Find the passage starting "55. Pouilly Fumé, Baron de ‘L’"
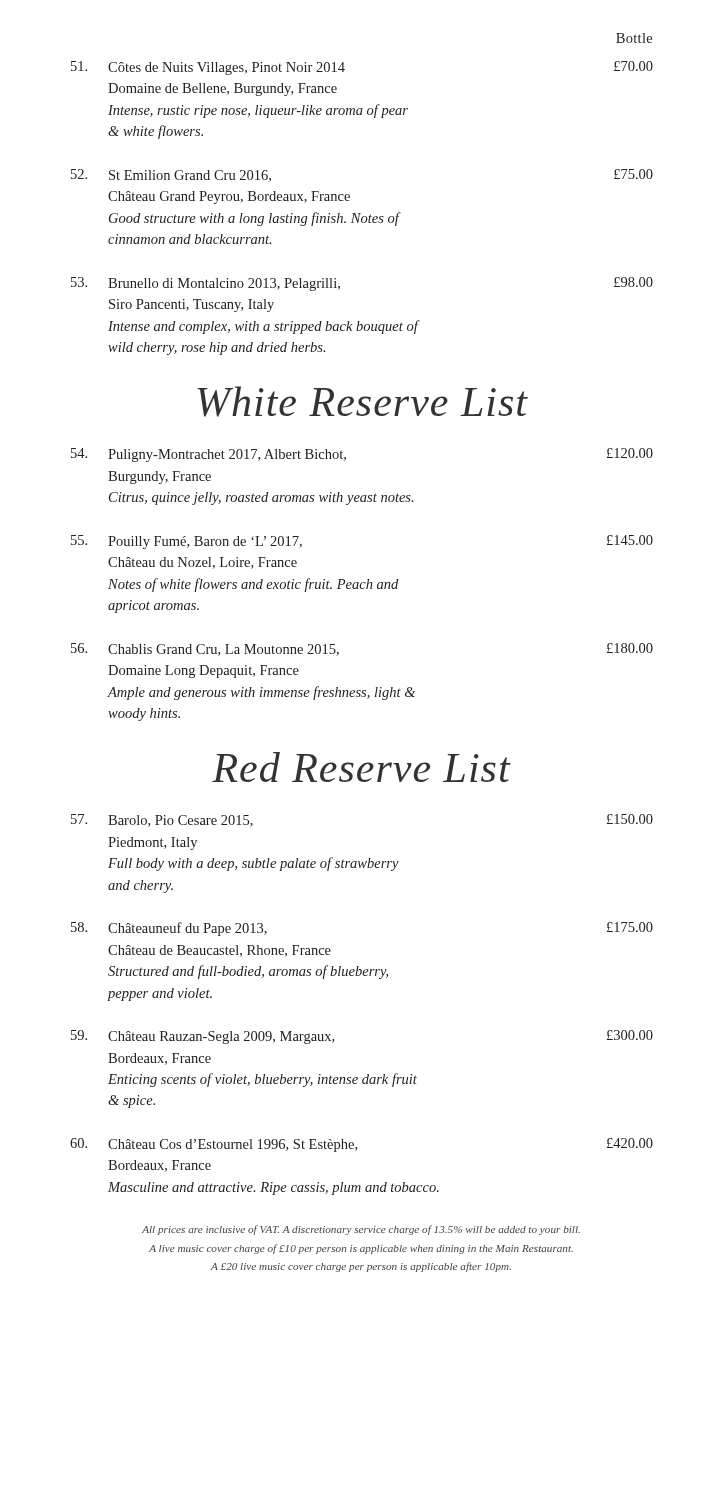723x1500 pixels. [362, 574]
